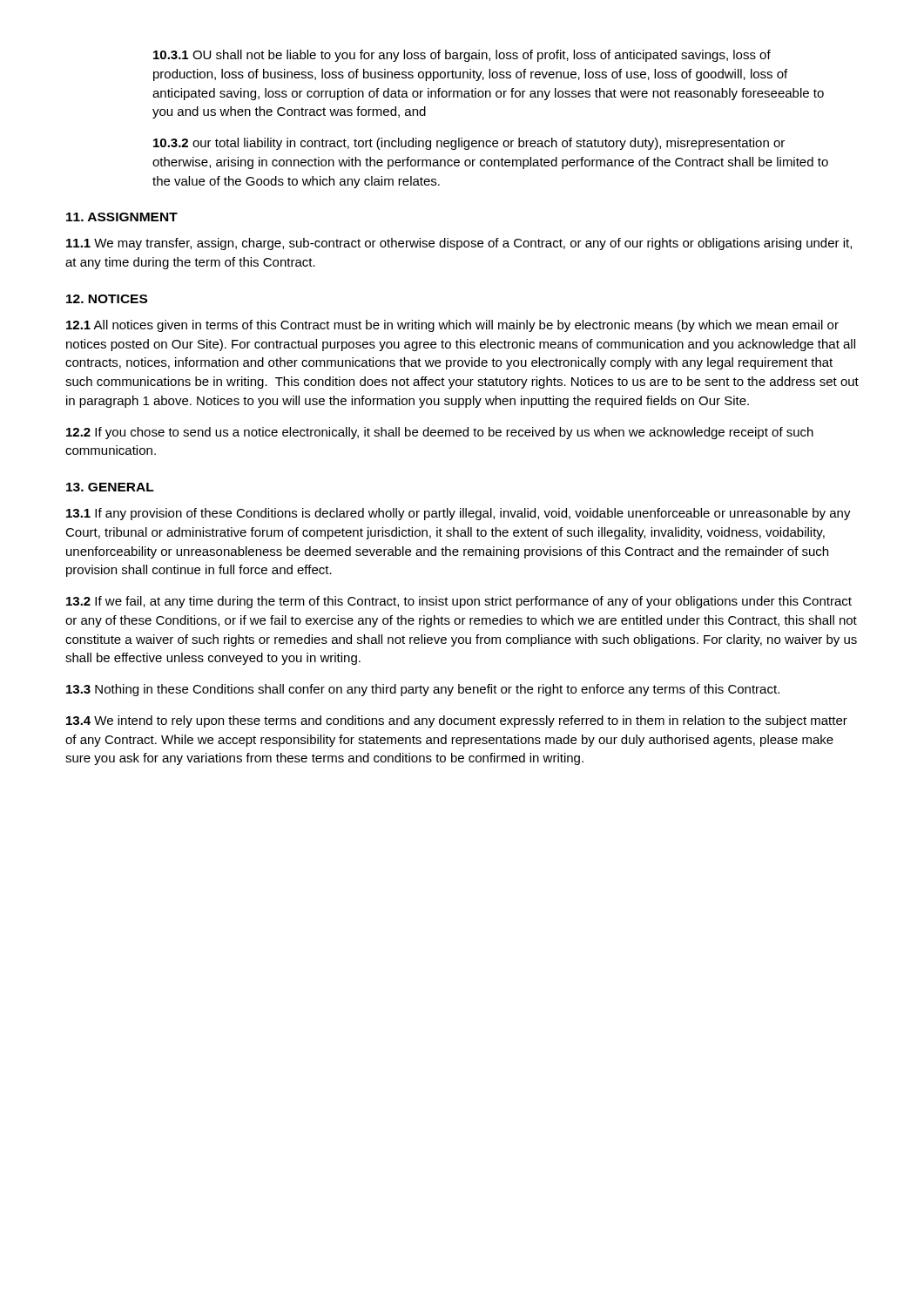The image size is (924, 1307).
Task: Navigate to the passage starting "1 If any provision of these"
Action: (x=458, y=541)
